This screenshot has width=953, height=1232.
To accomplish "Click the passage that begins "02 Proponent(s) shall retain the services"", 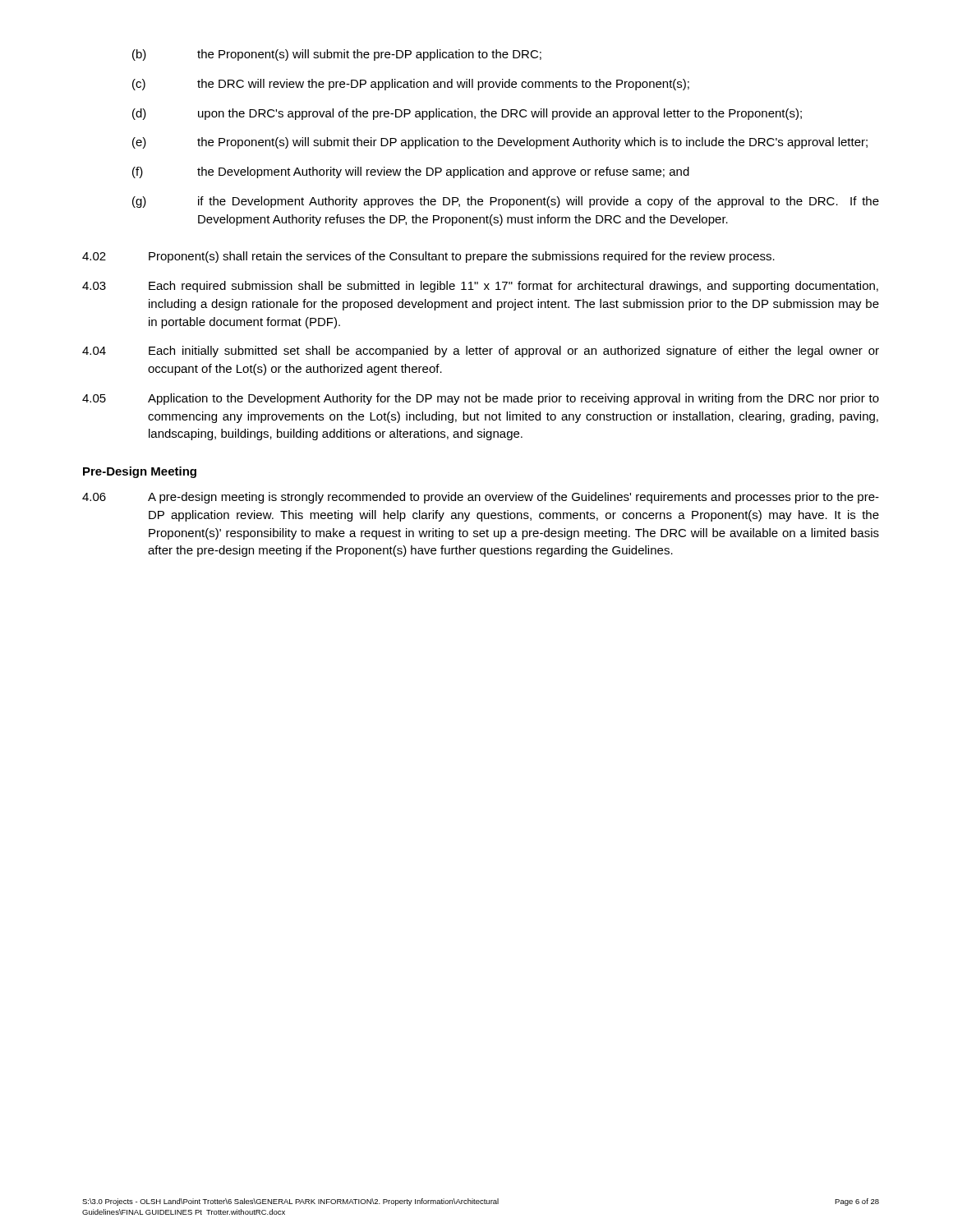I will click(481, 256).
